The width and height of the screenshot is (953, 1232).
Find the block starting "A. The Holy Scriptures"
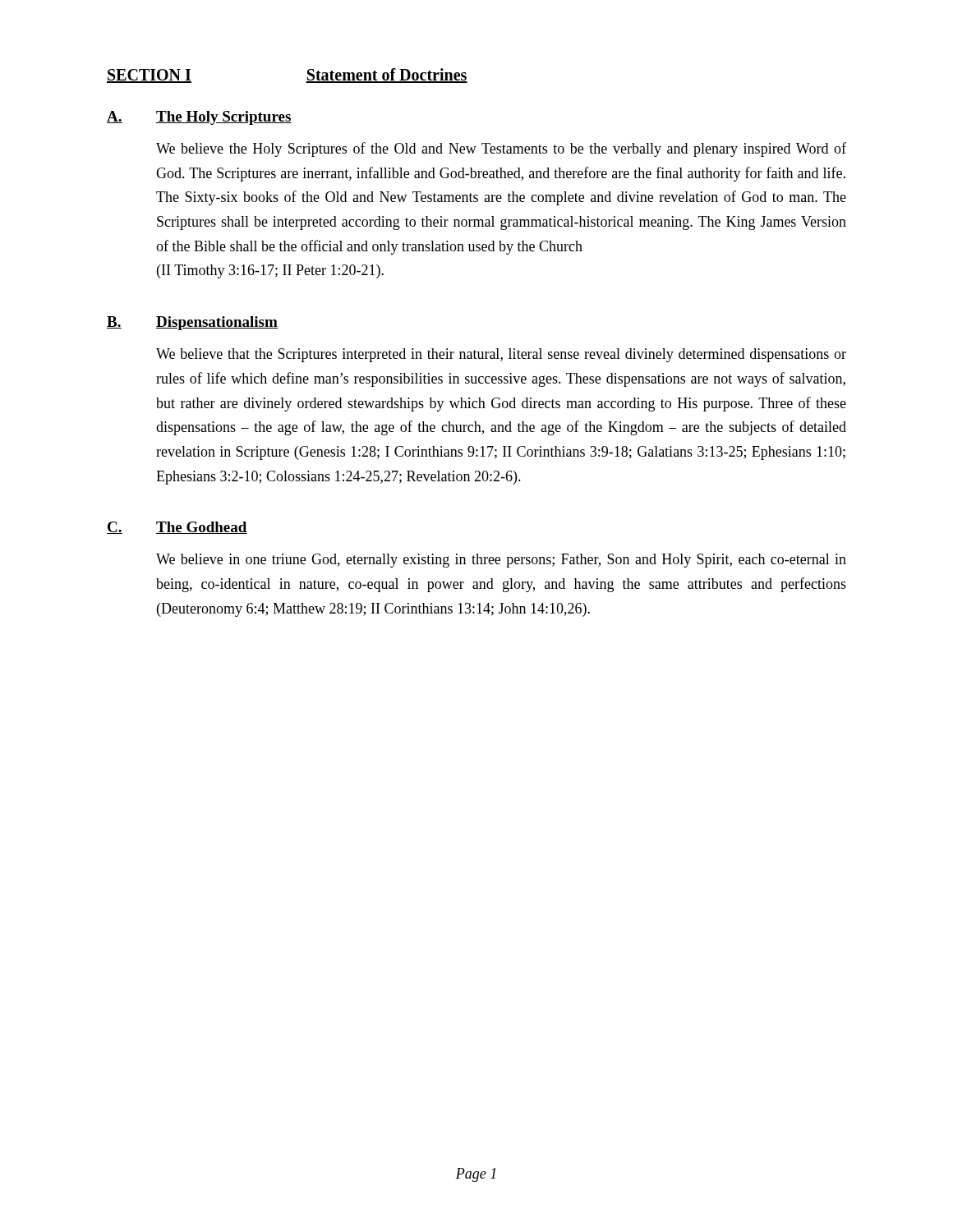[199, 117]
